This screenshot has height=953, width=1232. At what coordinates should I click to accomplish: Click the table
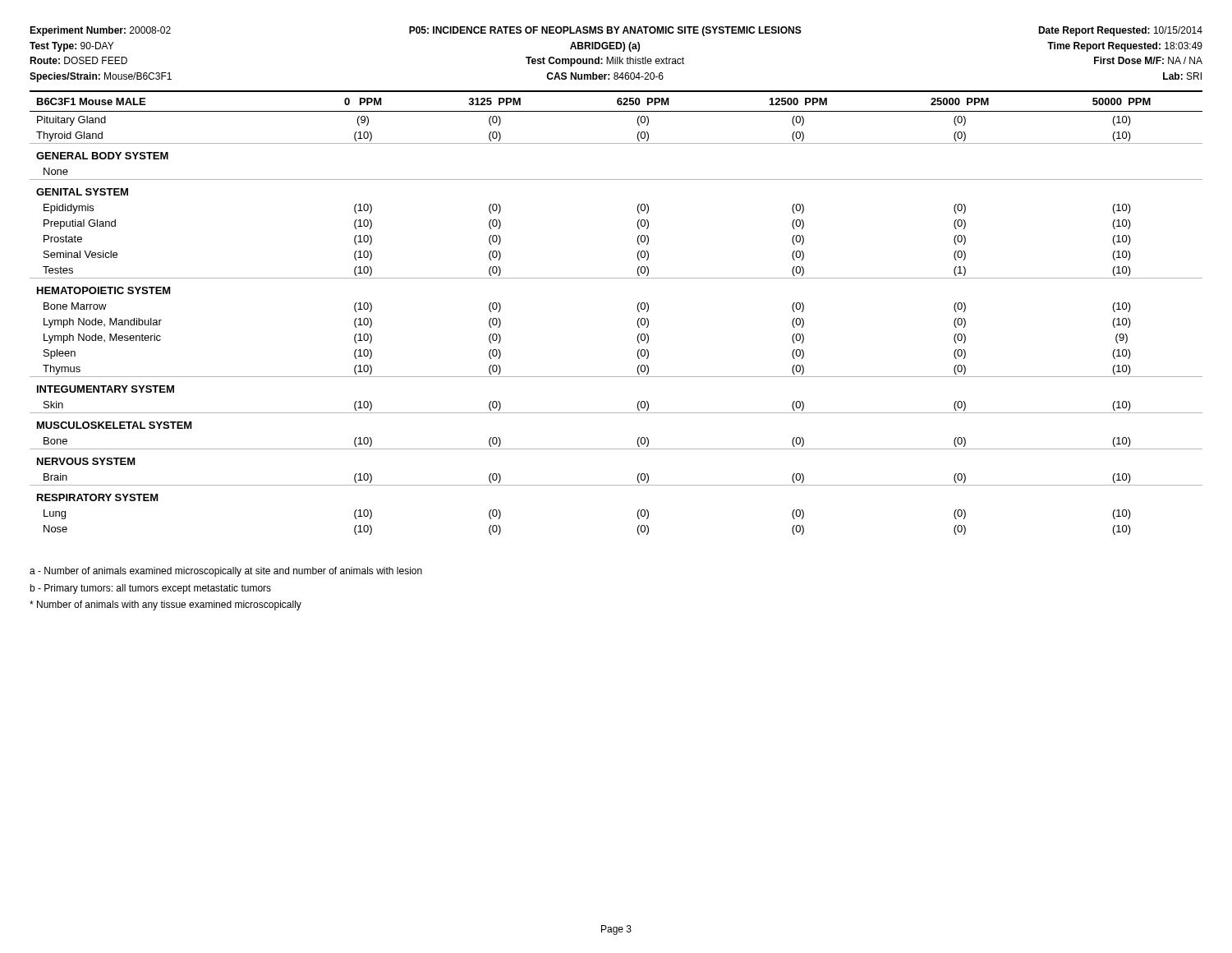[x=616, y=314]
